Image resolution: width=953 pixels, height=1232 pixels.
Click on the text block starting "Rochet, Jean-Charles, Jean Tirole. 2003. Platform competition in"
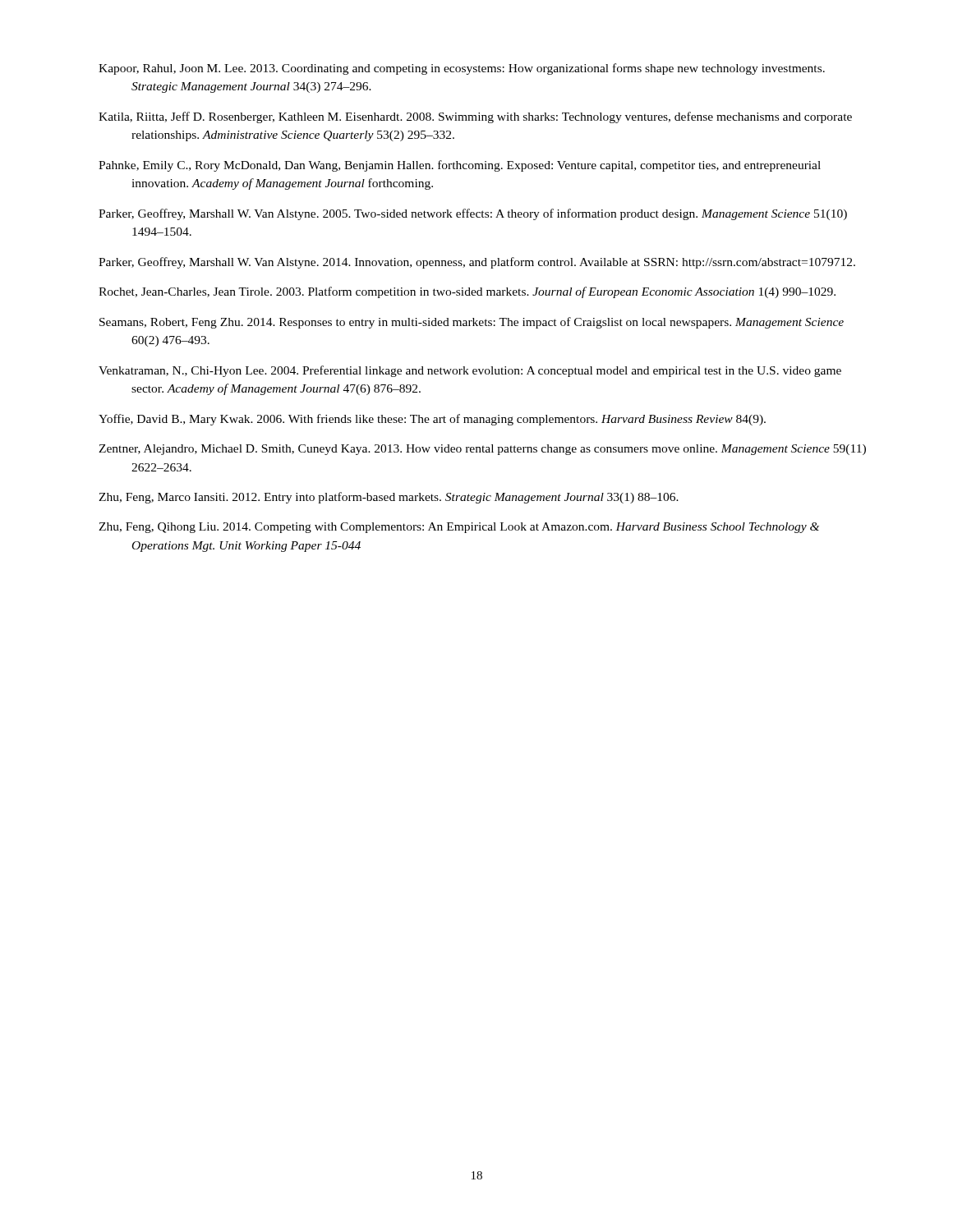click(467, 291)
